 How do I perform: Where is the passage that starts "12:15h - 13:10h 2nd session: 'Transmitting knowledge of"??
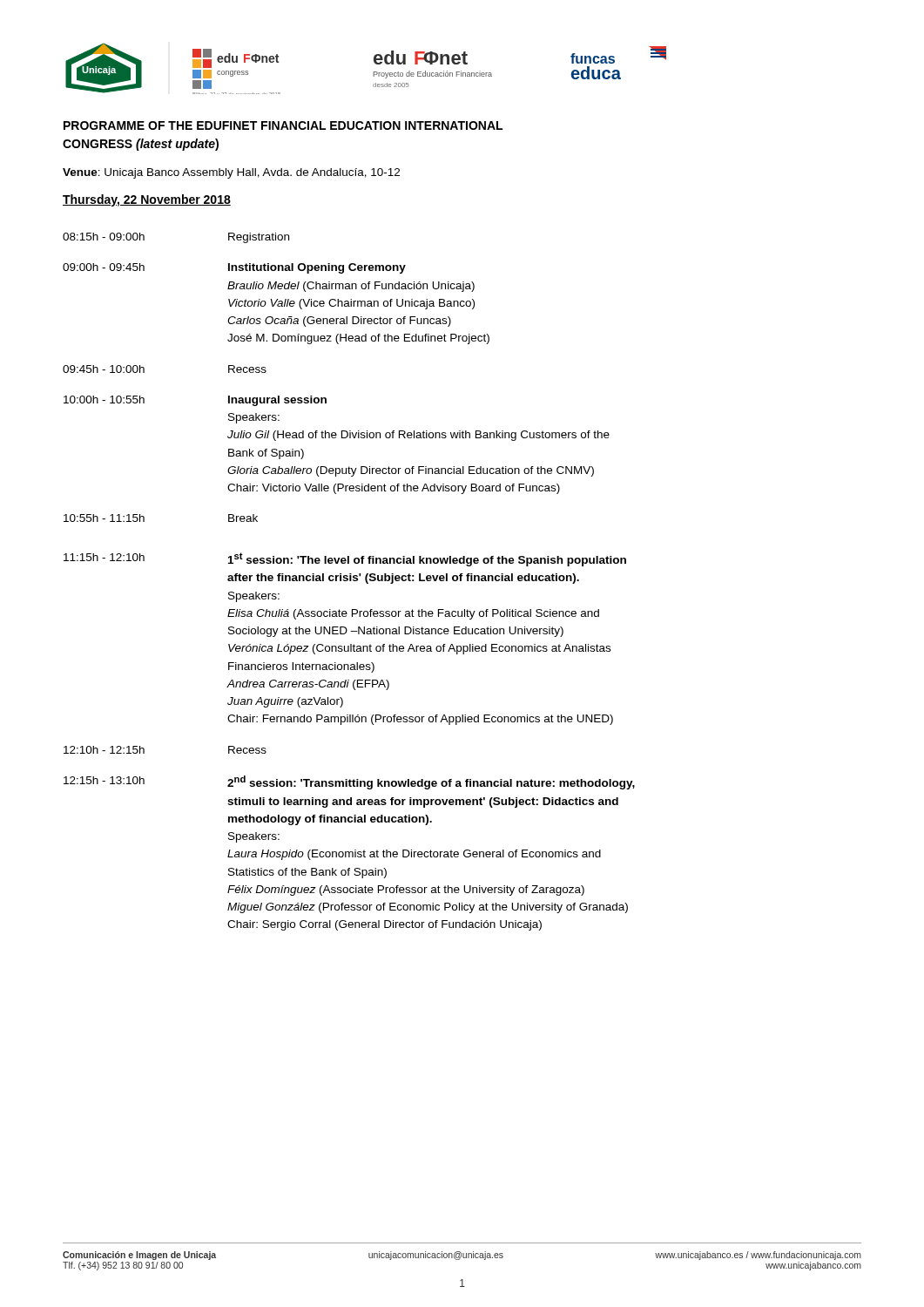(x=462, y=855)
